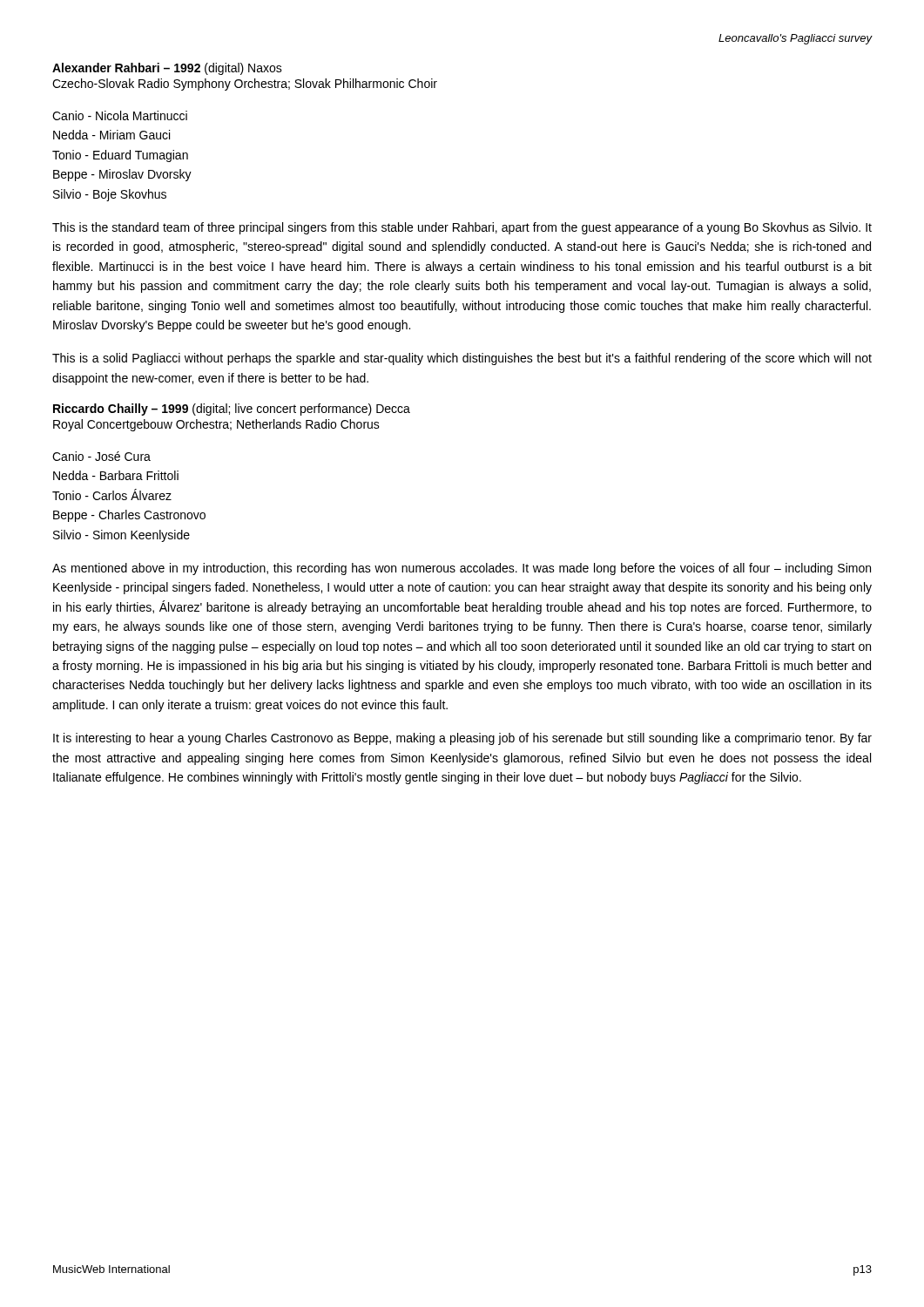The width and height of the screenshot is (924, 1307).
Task: Find the list item containing "Beppe - Miroslav Dvorsky"
Action: (x=122, y=174)
